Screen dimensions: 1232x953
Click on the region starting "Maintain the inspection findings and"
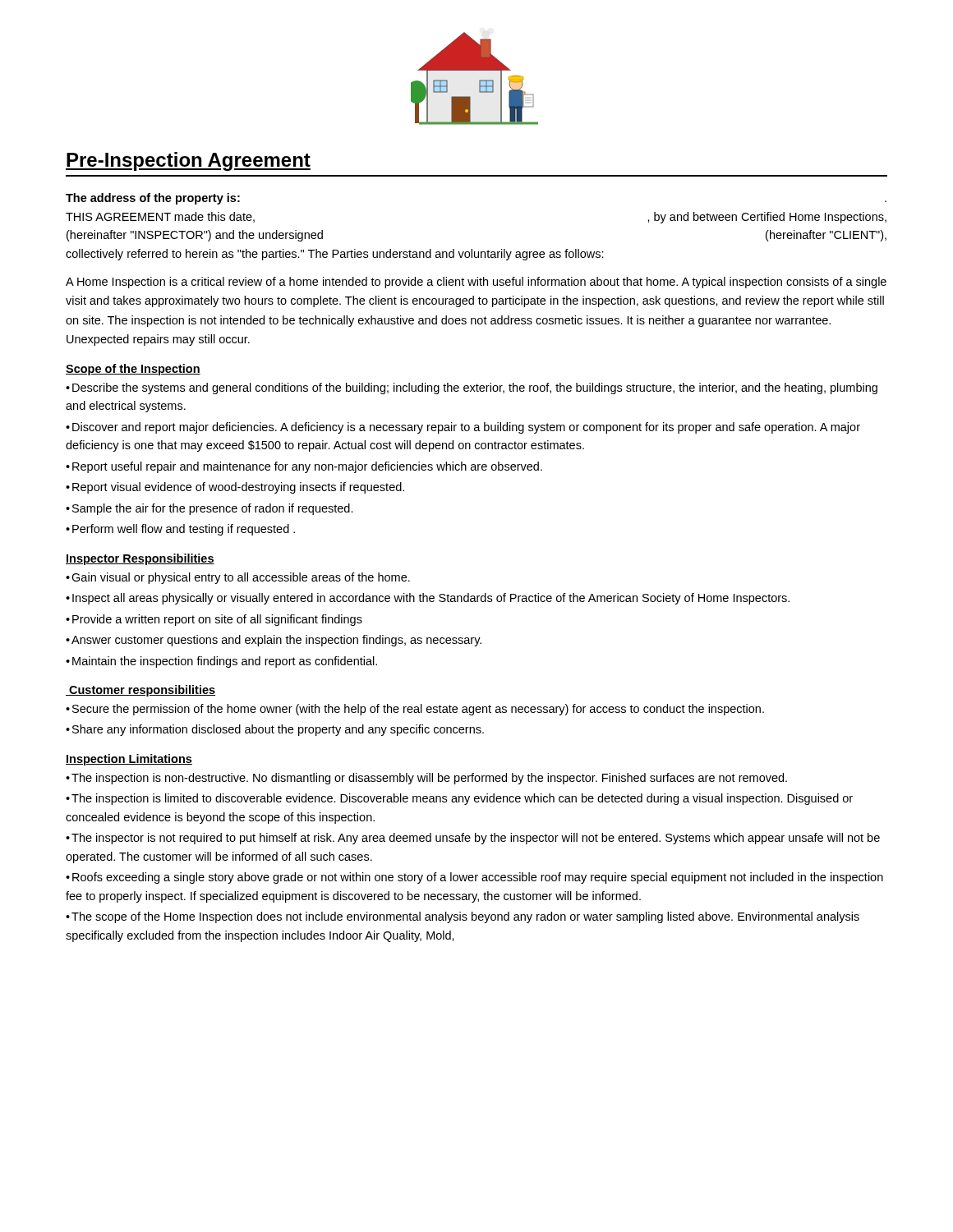[225, 661]
